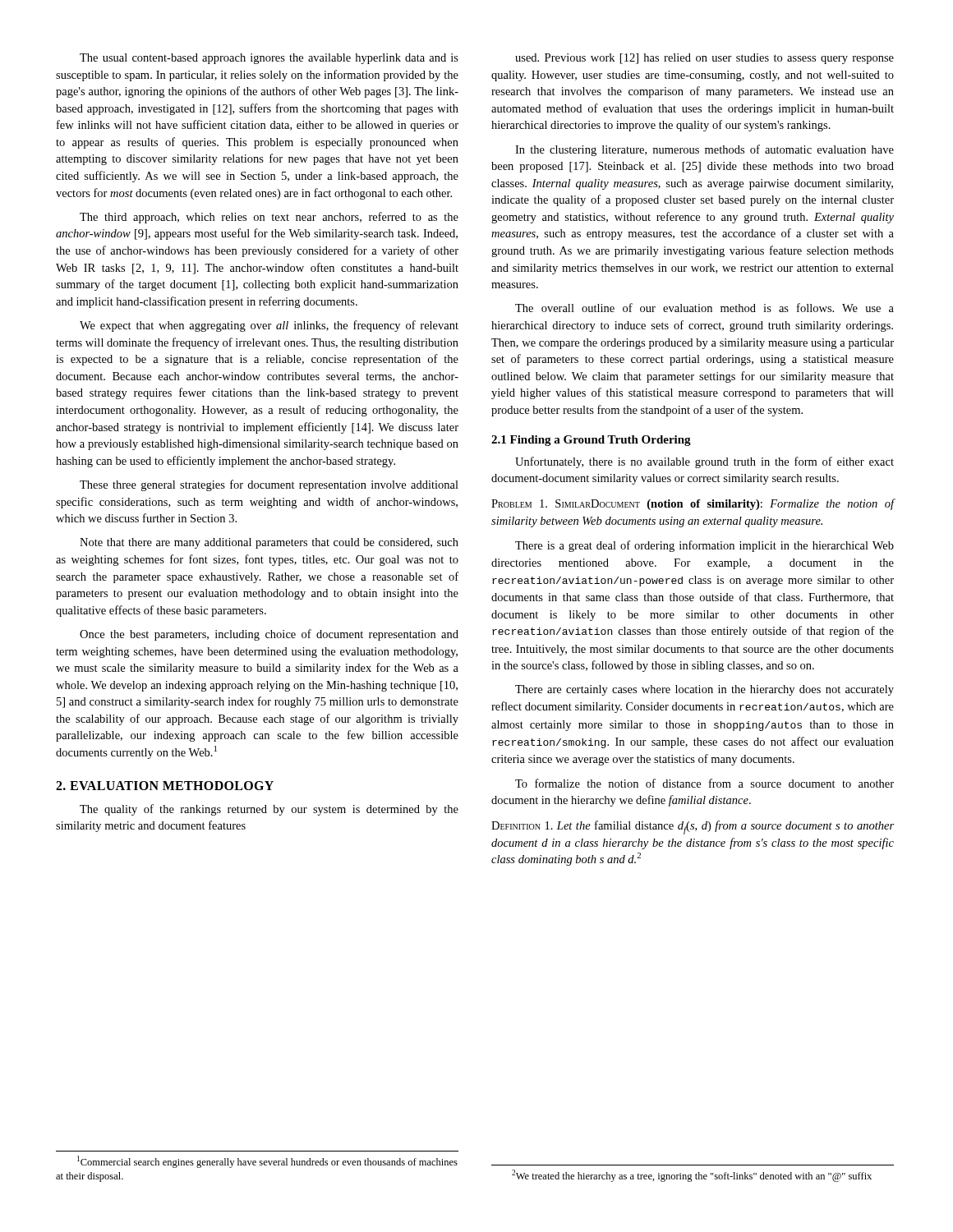Click on the text starting "1Commercial search engines generally have"
This screenshot has width=953, height=1232.
pyautogui.click(x=257, y=1170)
